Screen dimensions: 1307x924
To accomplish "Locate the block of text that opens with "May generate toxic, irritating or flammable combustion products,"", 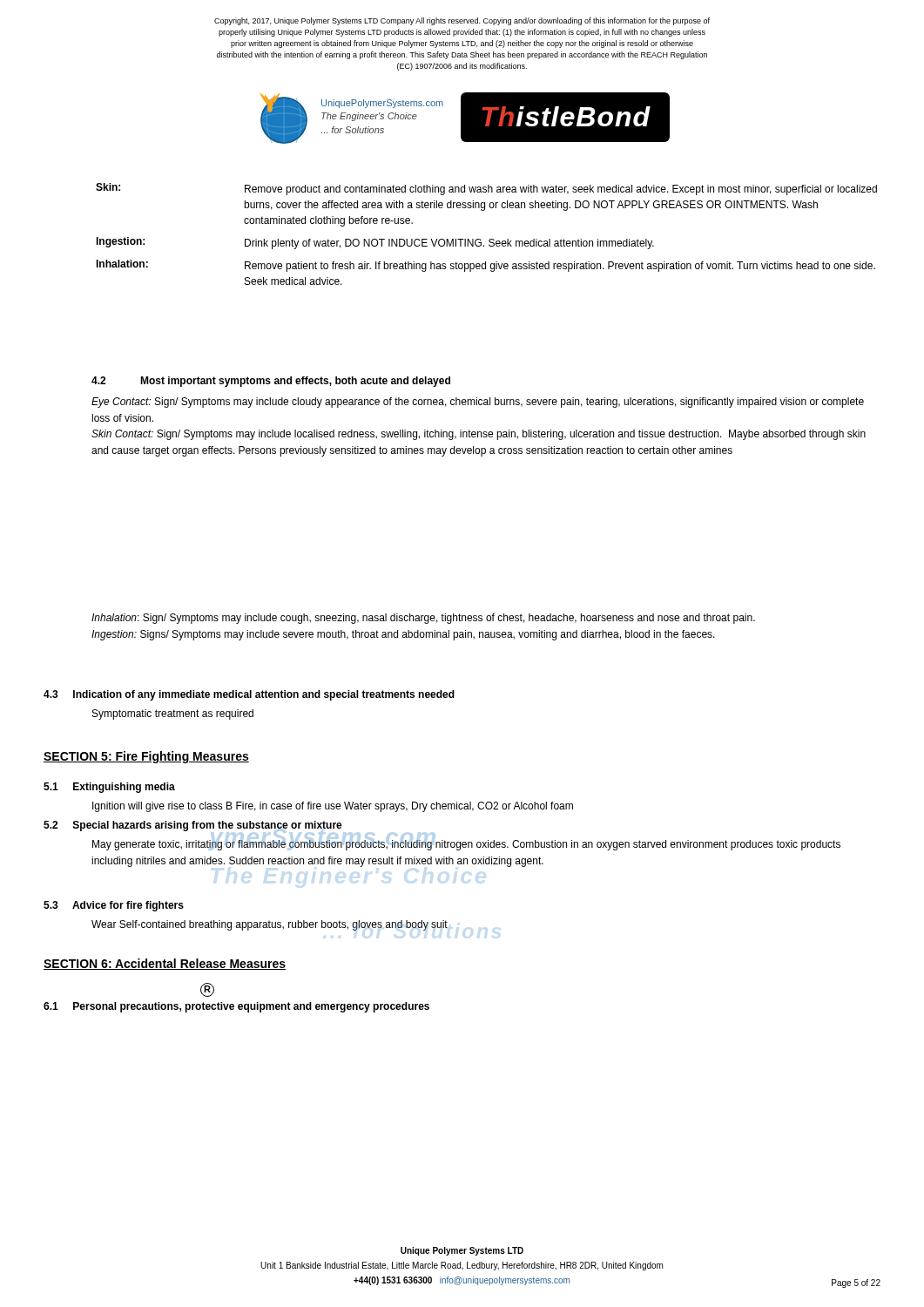I will [x=466, y=852].
